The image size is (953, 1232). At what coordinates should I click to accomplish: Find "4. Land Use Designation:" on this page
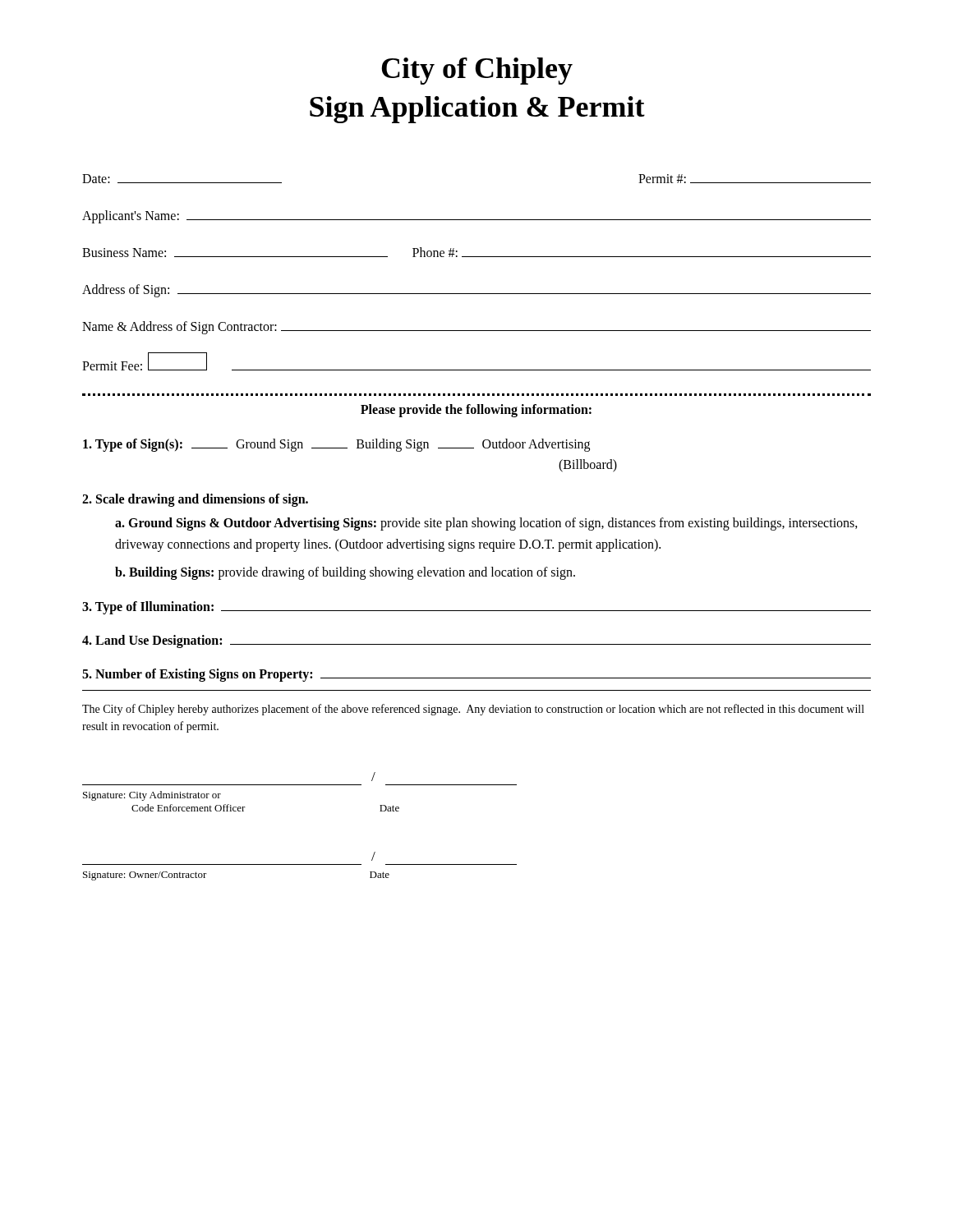point(476,639)
